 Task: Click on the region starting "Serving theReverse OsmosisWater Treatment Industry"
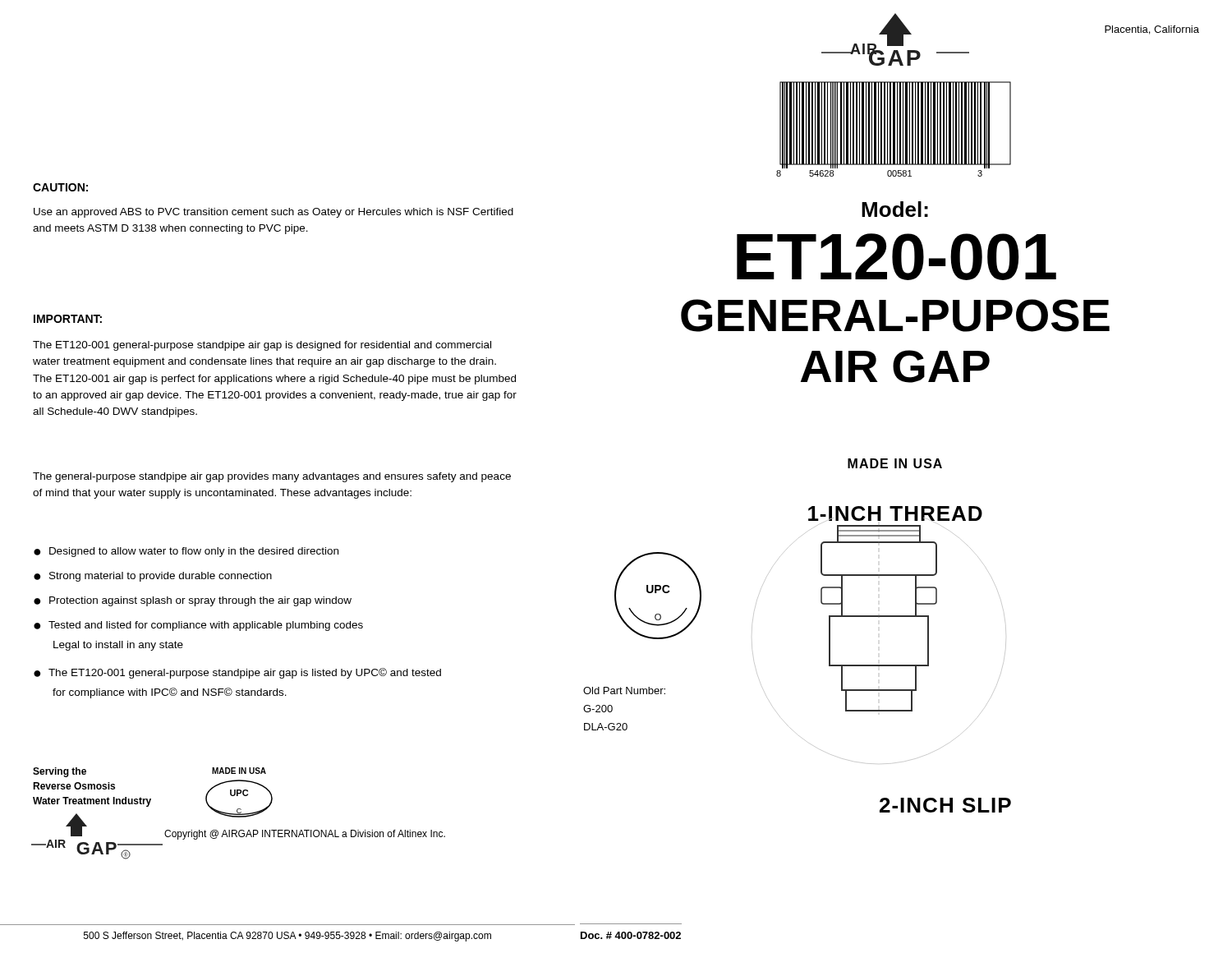click(x=92, y=786)
